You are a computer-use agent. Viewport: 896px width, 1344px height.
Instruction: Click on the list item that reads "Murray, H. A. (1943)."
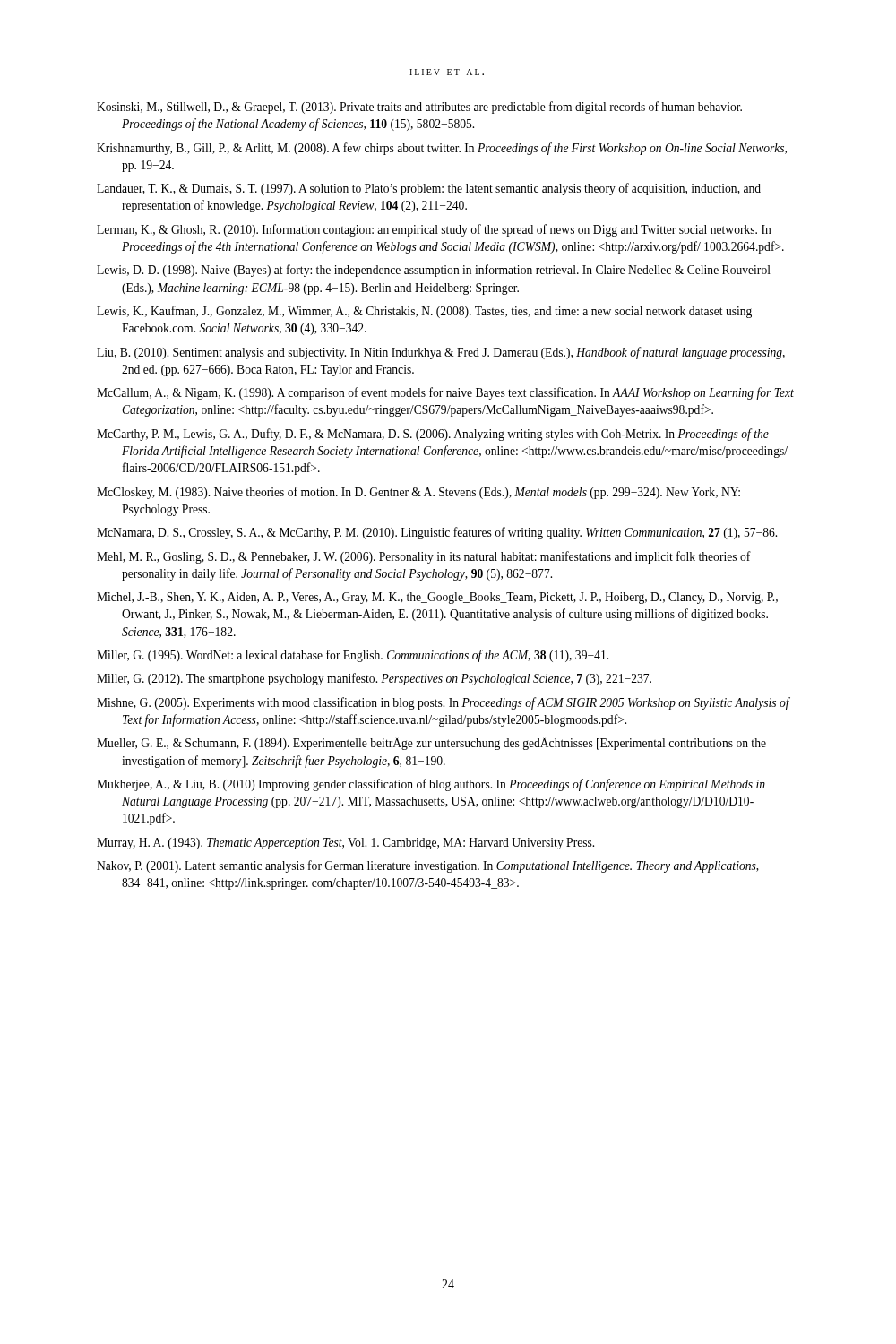[x=346, y=842]
